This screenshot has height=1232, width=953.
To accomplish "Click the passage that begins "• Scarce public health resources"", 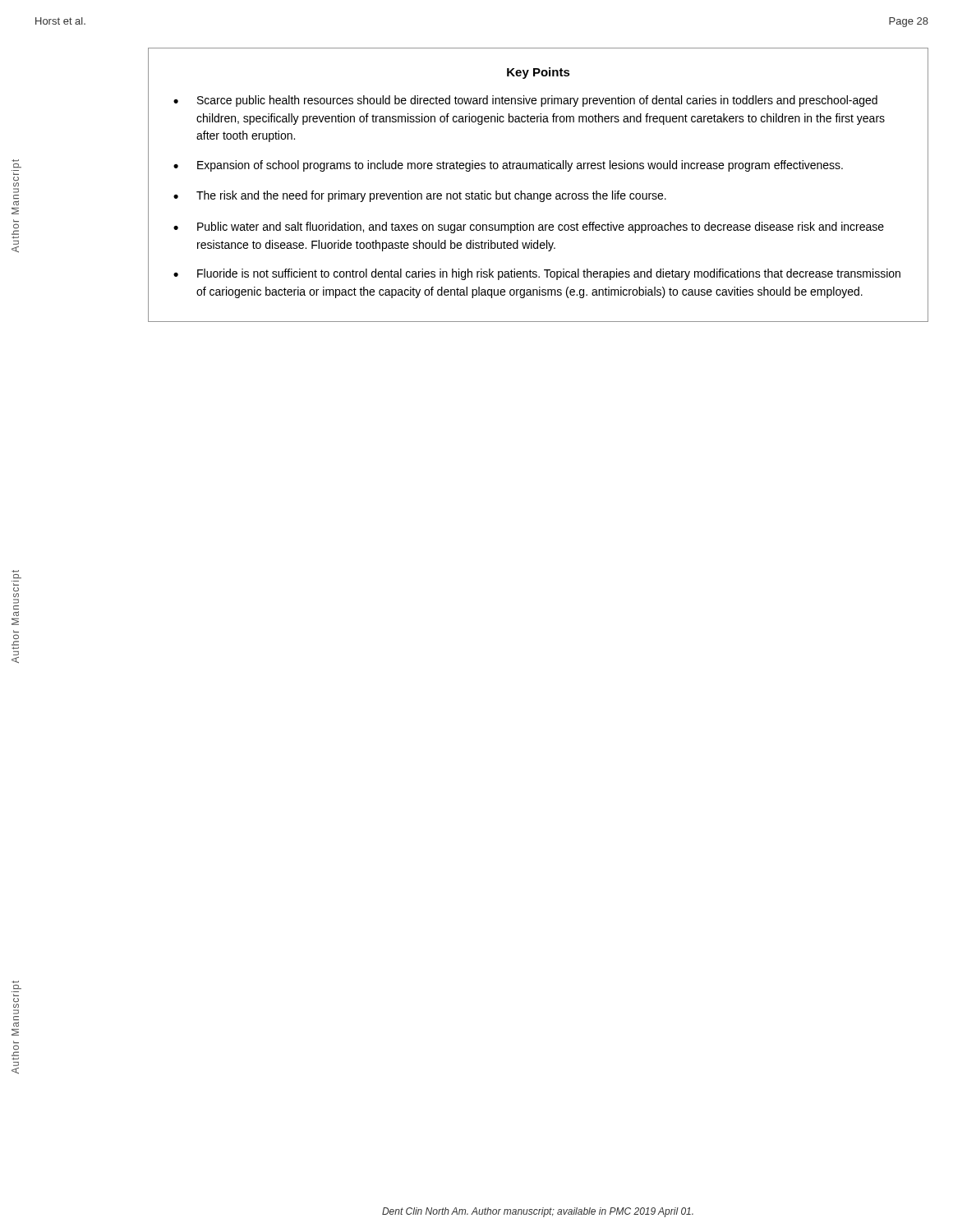I will tap(538, 119).
